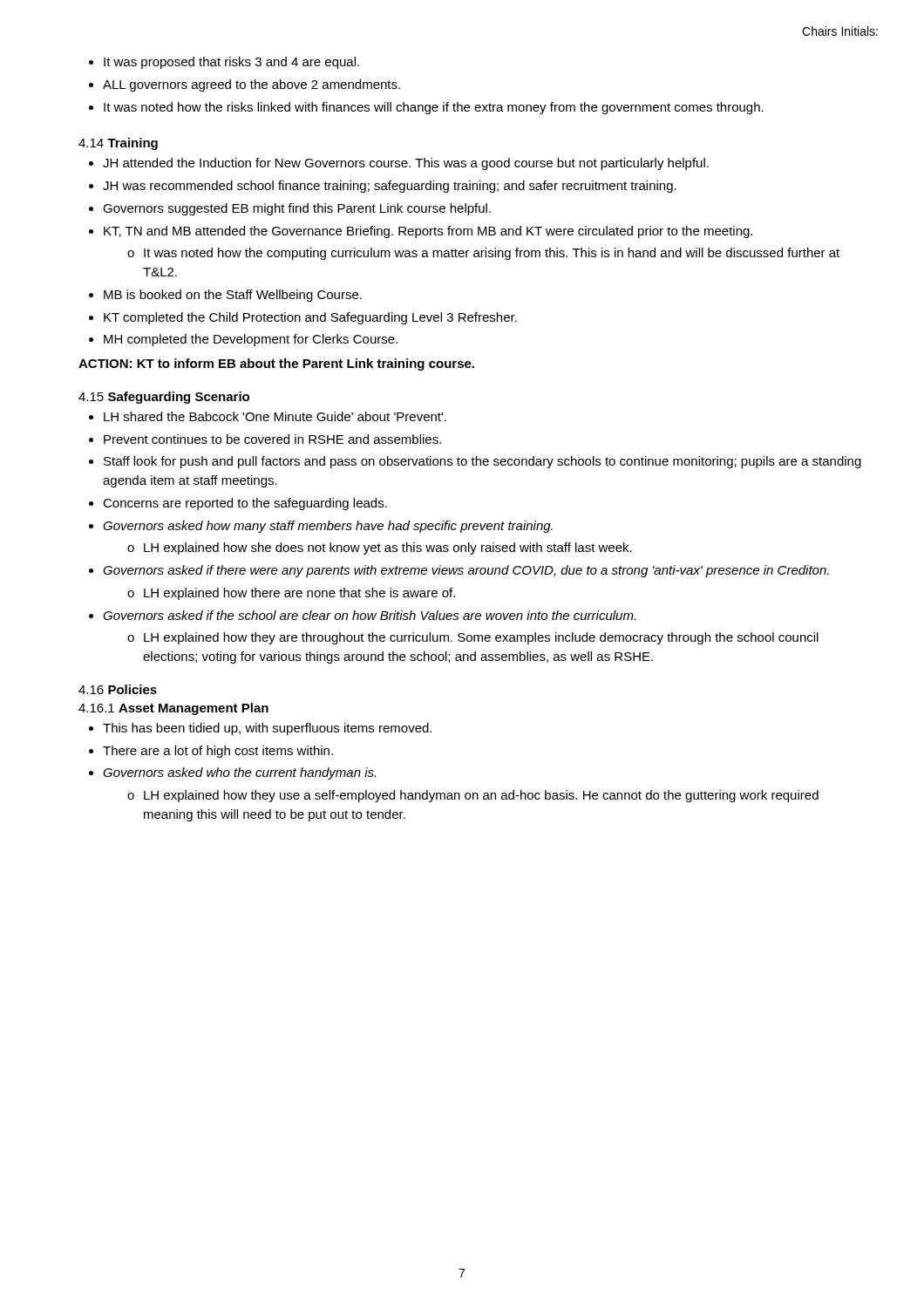The width and height of the screenshot is (924, 1308).
Task: Click the passage that begins "Governors asked how"
Action: [x=483, y=537]
